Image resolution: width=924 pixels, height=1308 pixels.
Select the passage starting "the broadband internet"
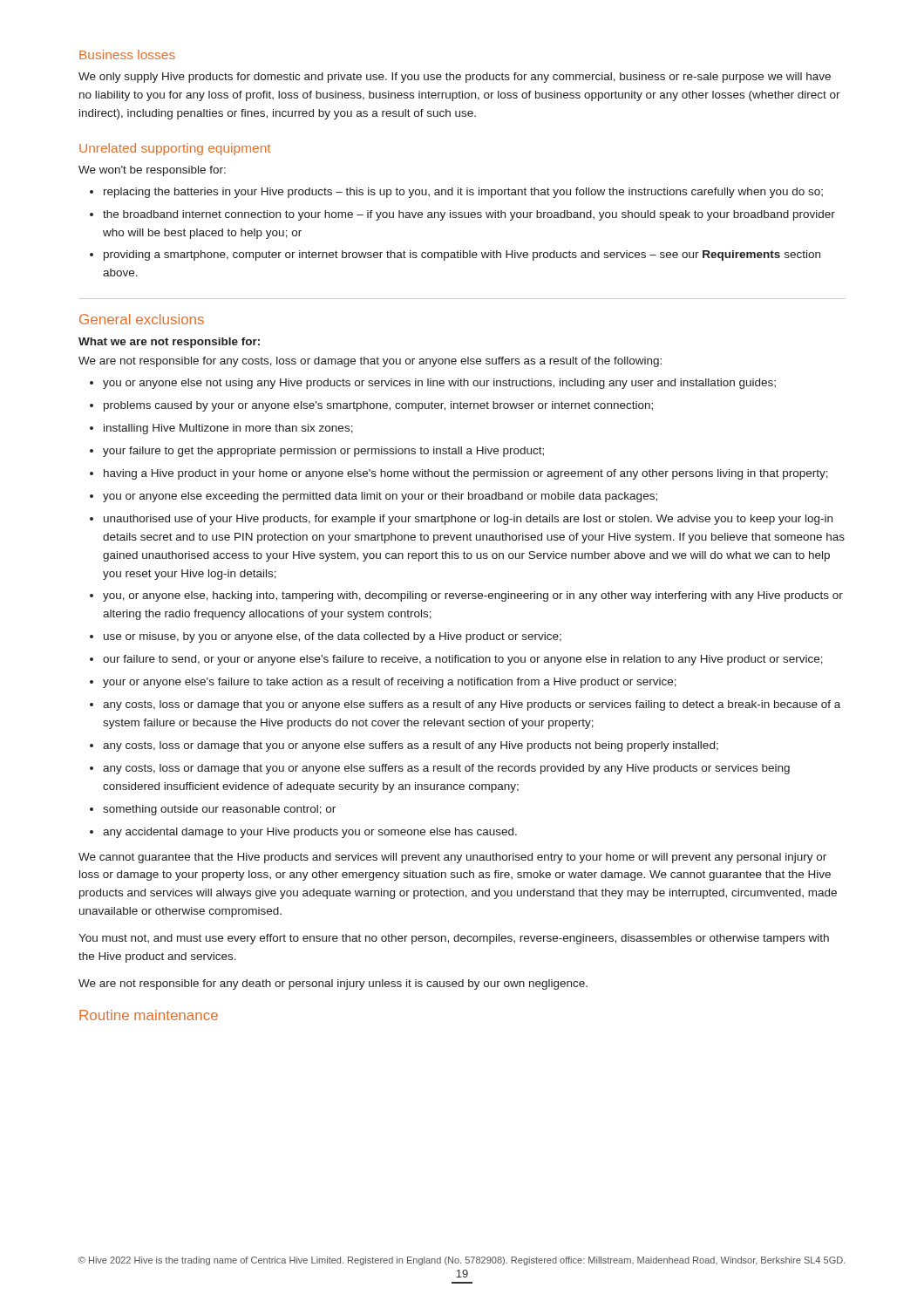pos(469,223)
